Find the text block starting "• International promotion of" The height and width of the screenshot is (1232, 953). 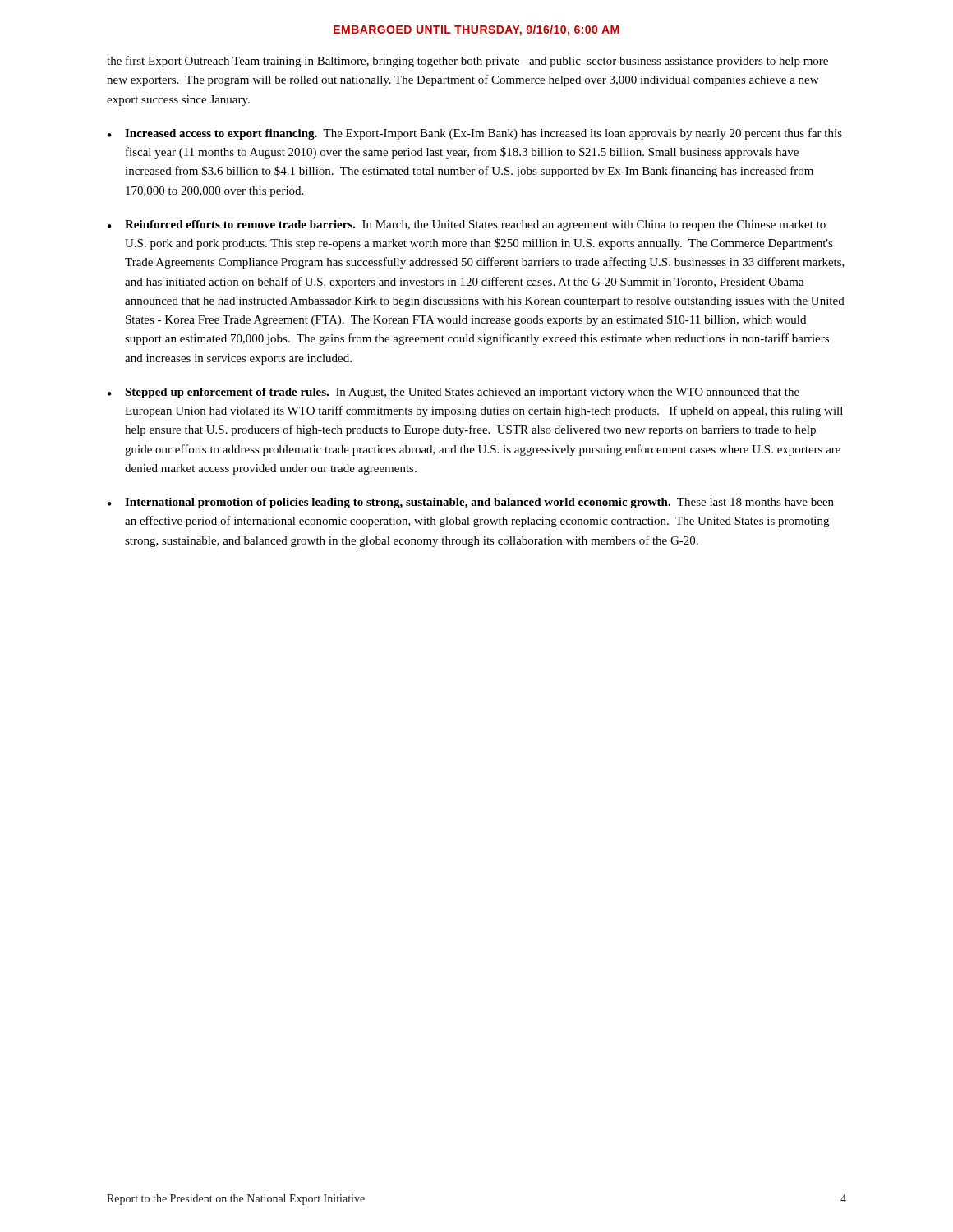point(476,521)
